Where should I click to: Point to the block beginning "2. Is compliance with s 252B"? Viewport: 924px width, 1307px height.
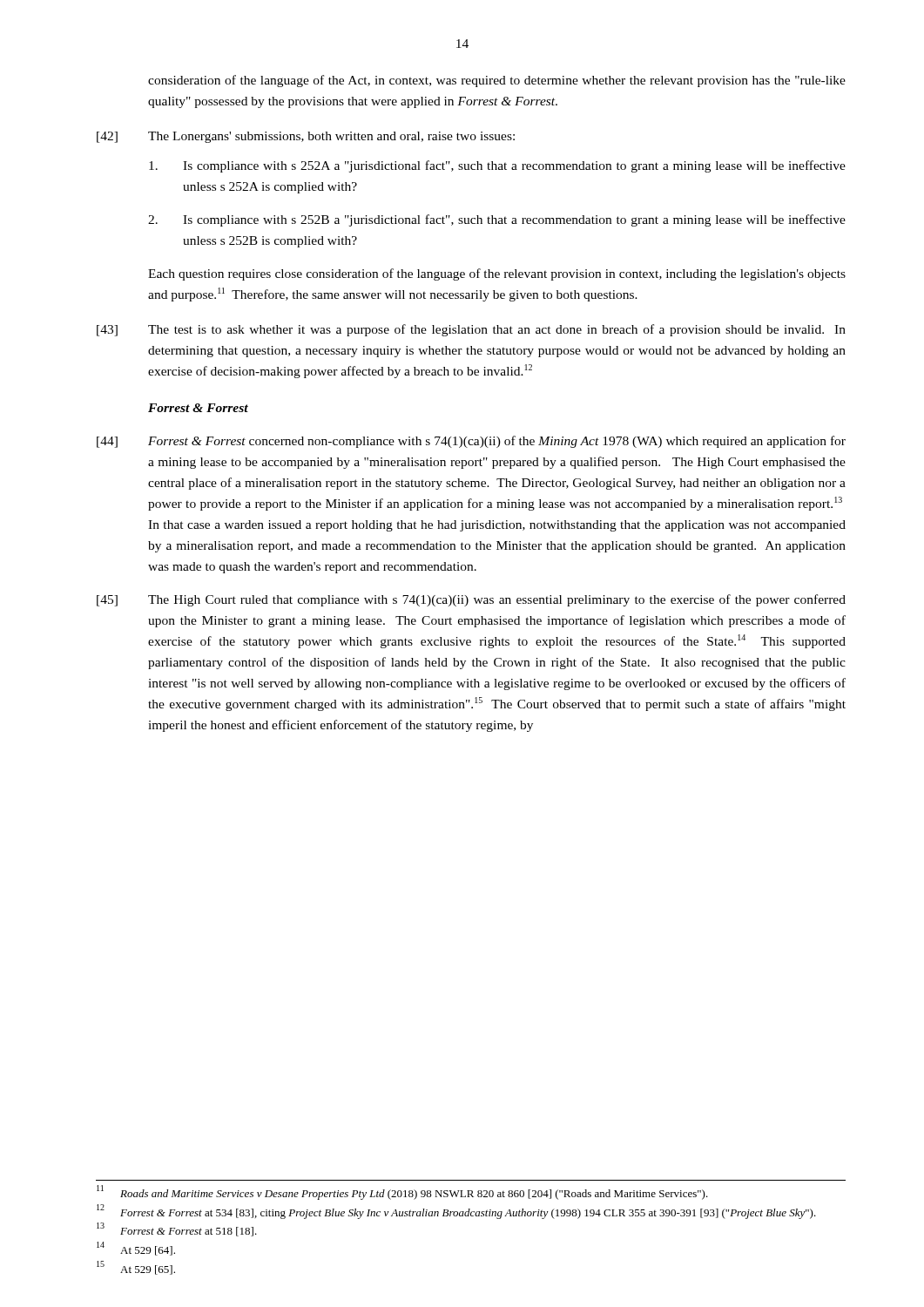(x=497, y=230)
